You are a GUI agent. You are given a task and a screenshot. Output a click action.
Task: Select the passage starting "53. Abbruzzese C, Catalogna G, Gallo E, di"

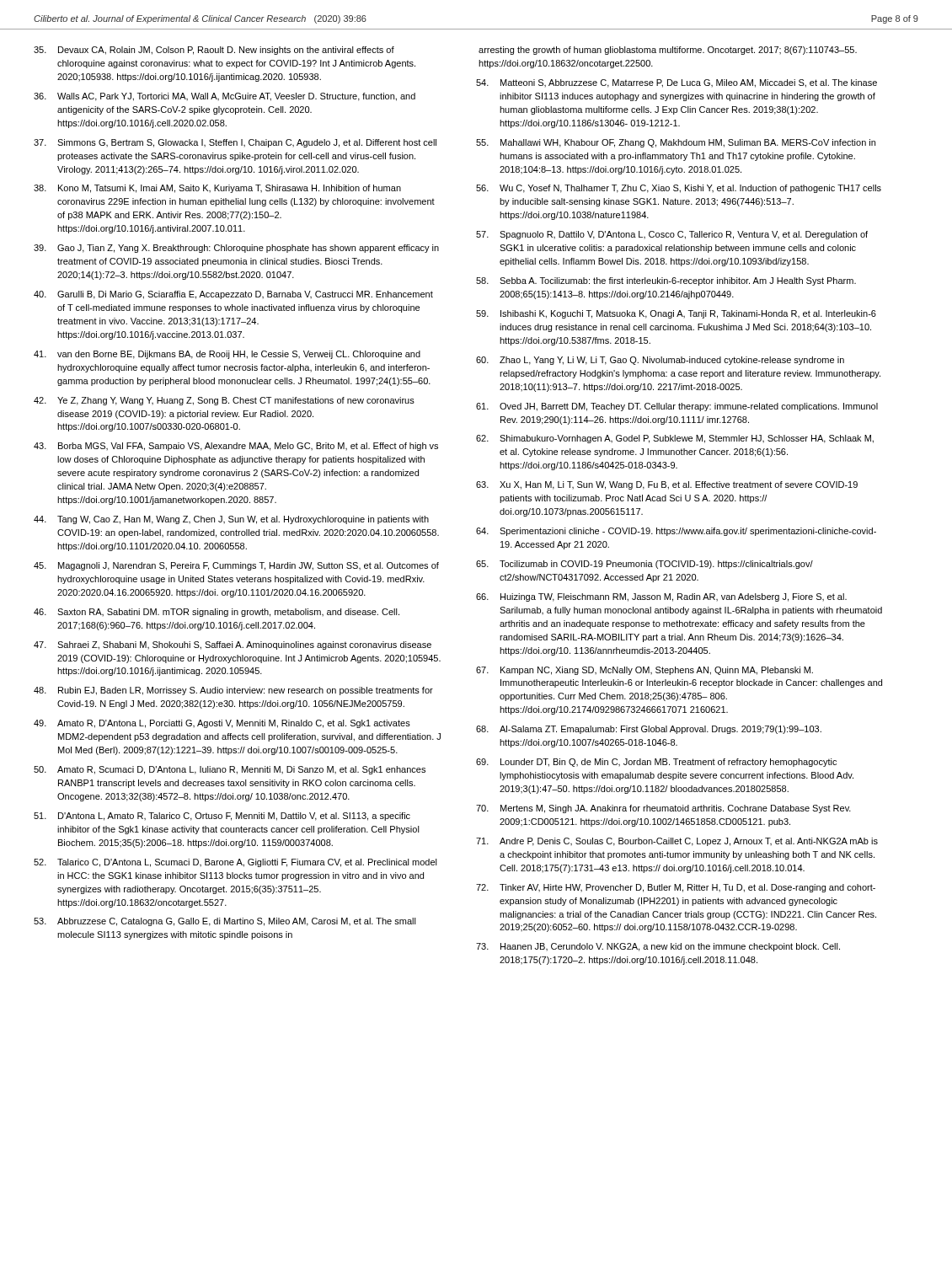(x=238, y=929)
